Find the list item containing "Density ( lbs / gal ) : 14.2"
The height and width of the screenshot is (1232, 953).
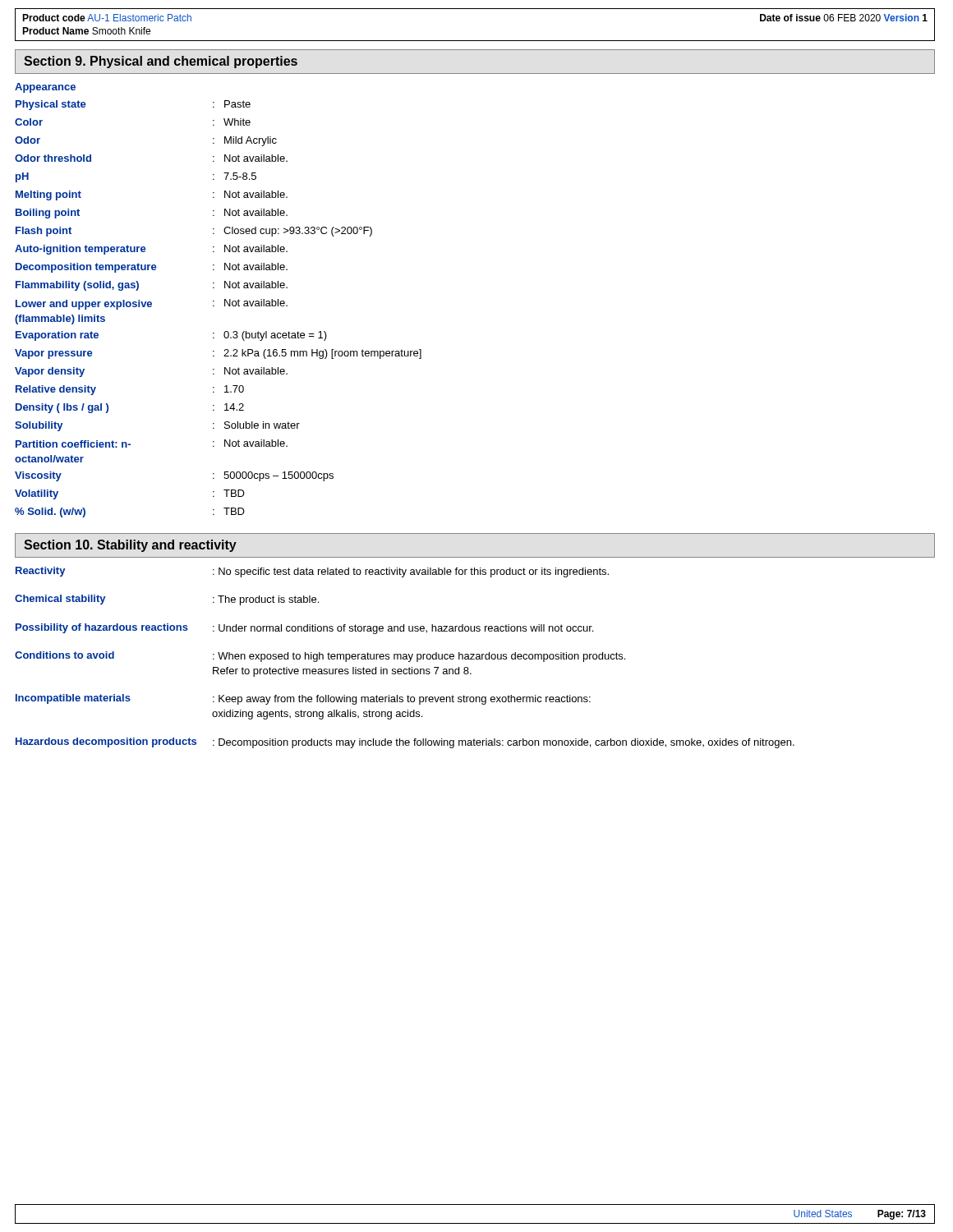click(64, 408)
